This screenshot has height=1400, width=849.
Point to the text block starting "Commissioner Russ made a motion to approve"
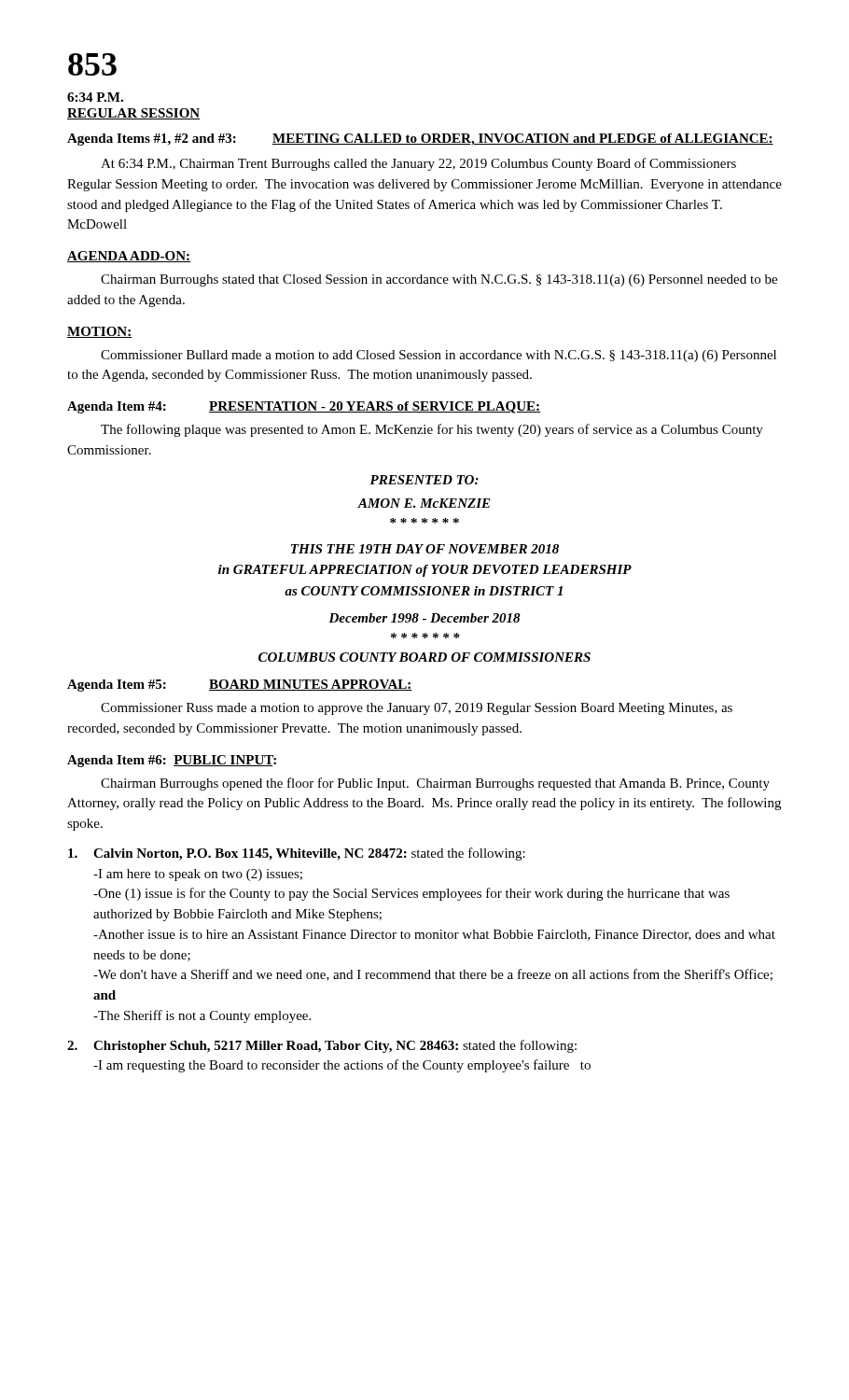click(x=400, y=718)
